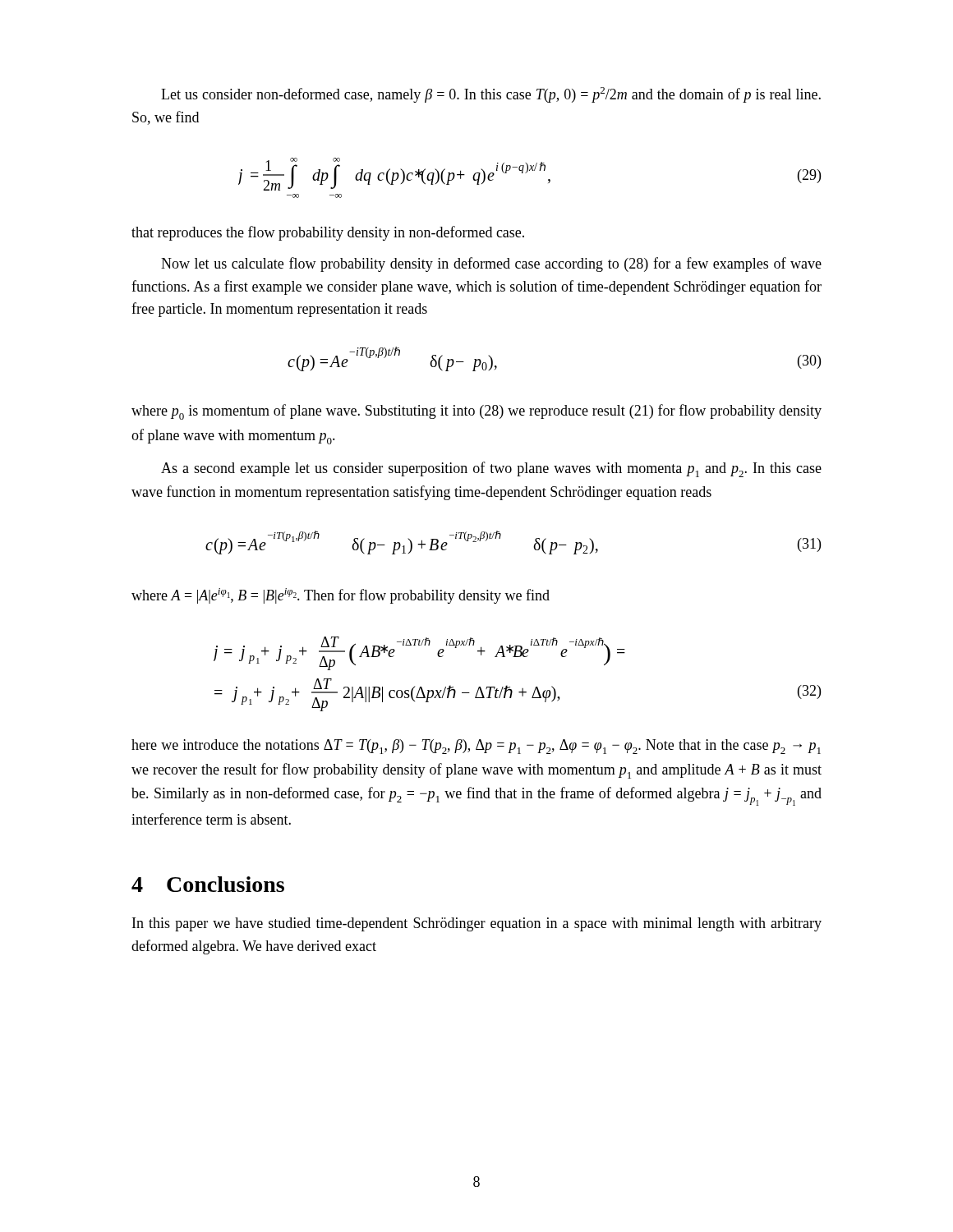
Task: Click the passage that begins "where p0 is momentum of plane wave. Substituting"
Action: click(476, 425)
